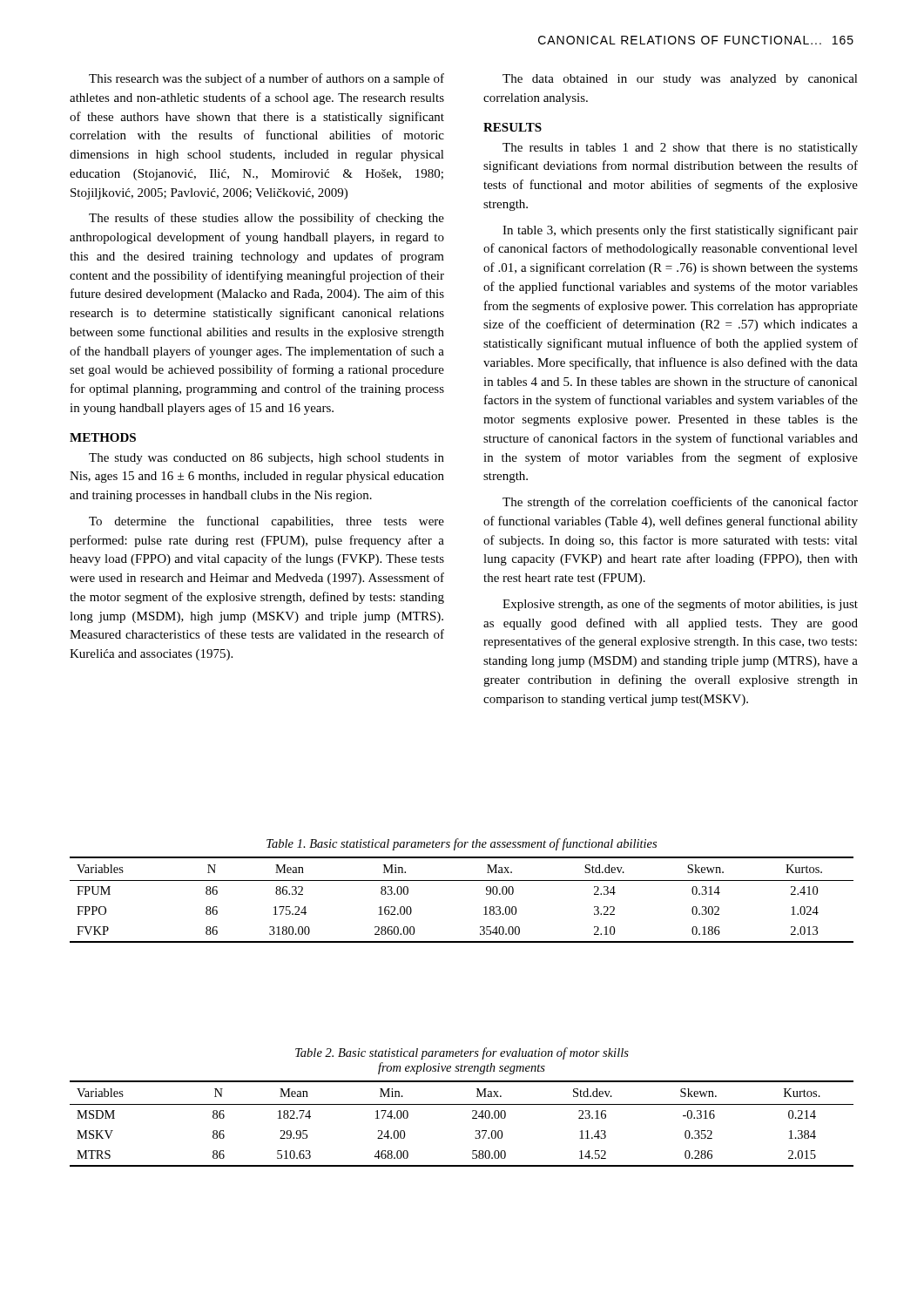Screen dimensions: 1307x924
Task: Point to the block beginning "The data obtained in our study was"
Action: pyautogui.click(x=671, y=89)
